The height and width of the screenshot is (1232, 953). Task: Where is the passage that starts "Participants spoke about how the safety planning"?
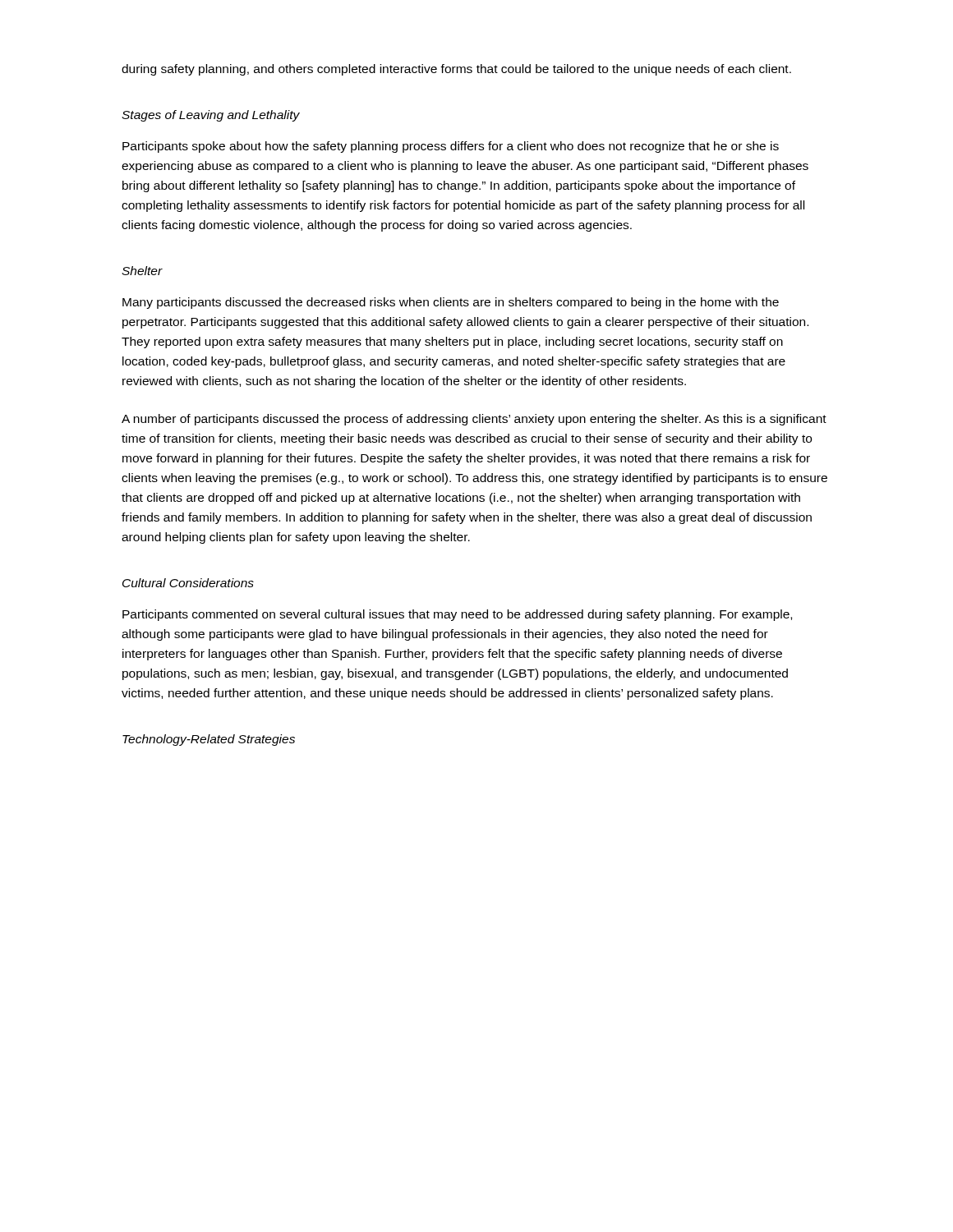pos(476,186)
